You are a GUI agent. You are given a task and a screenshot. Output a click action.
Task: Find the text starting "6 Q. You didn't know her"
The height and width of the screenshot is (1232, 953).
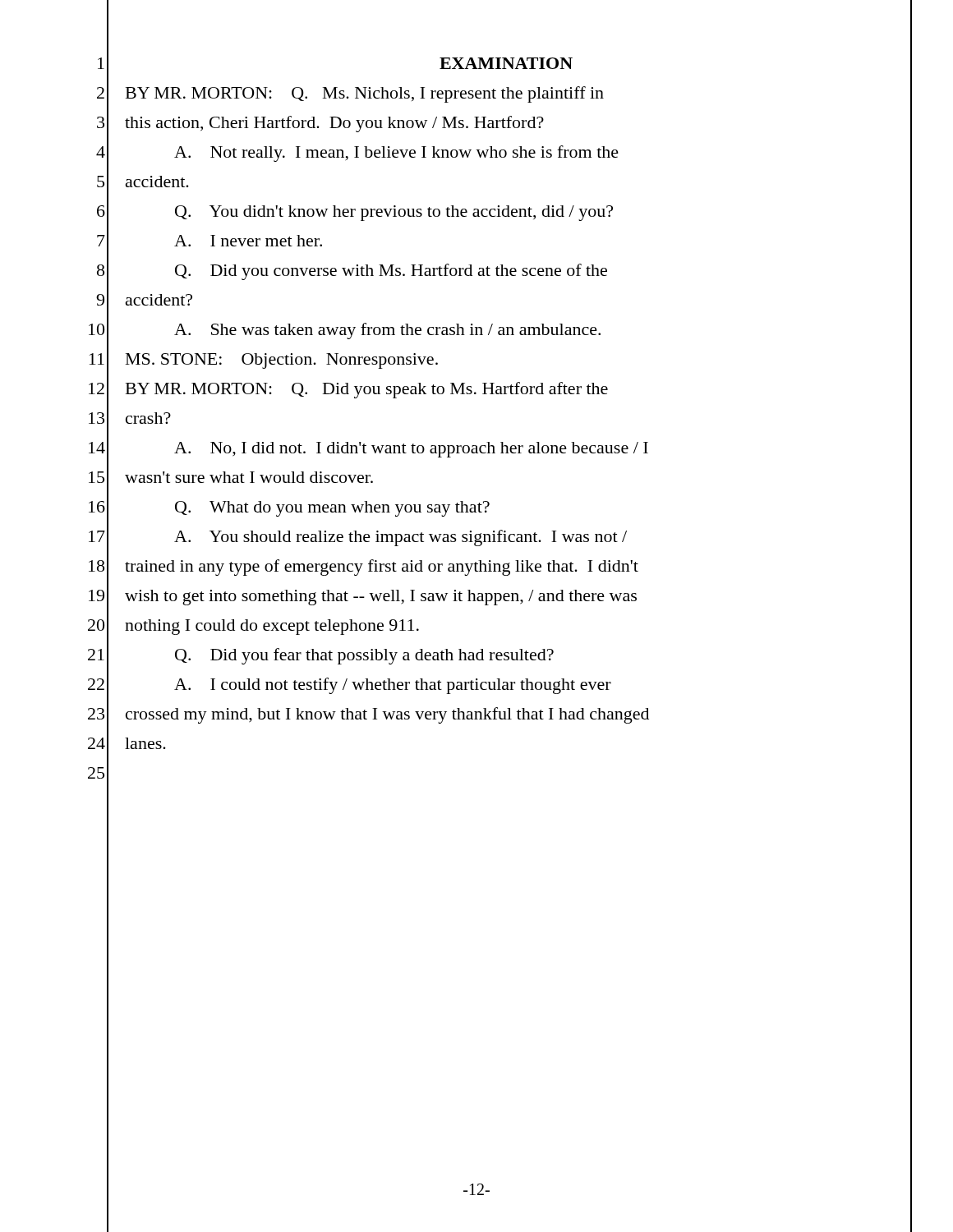click(476, 211)
